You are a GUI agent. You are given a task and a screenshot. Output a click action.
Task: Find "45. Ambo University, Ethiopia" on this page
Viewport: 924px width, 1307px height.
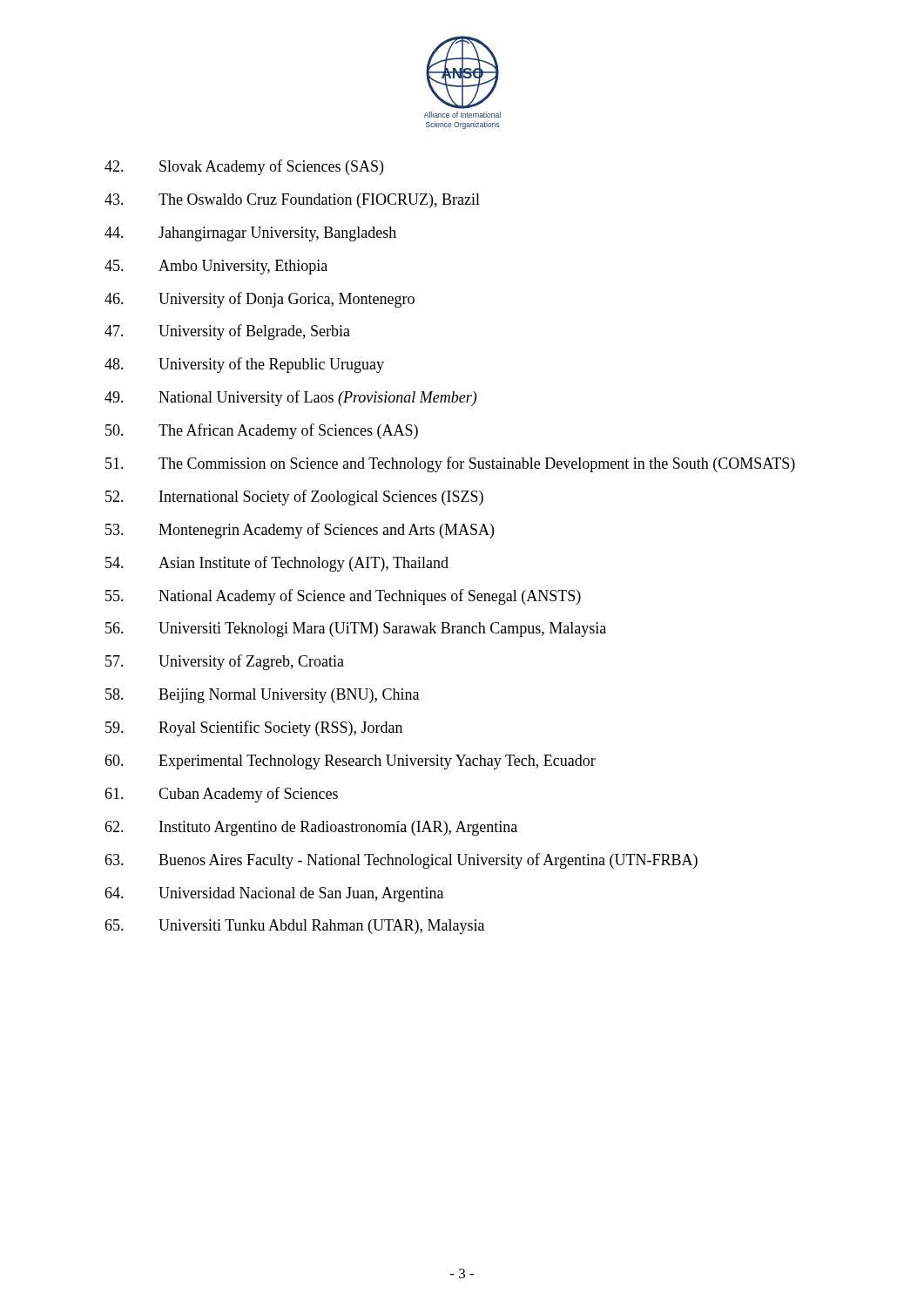click(x=216, y=267)
